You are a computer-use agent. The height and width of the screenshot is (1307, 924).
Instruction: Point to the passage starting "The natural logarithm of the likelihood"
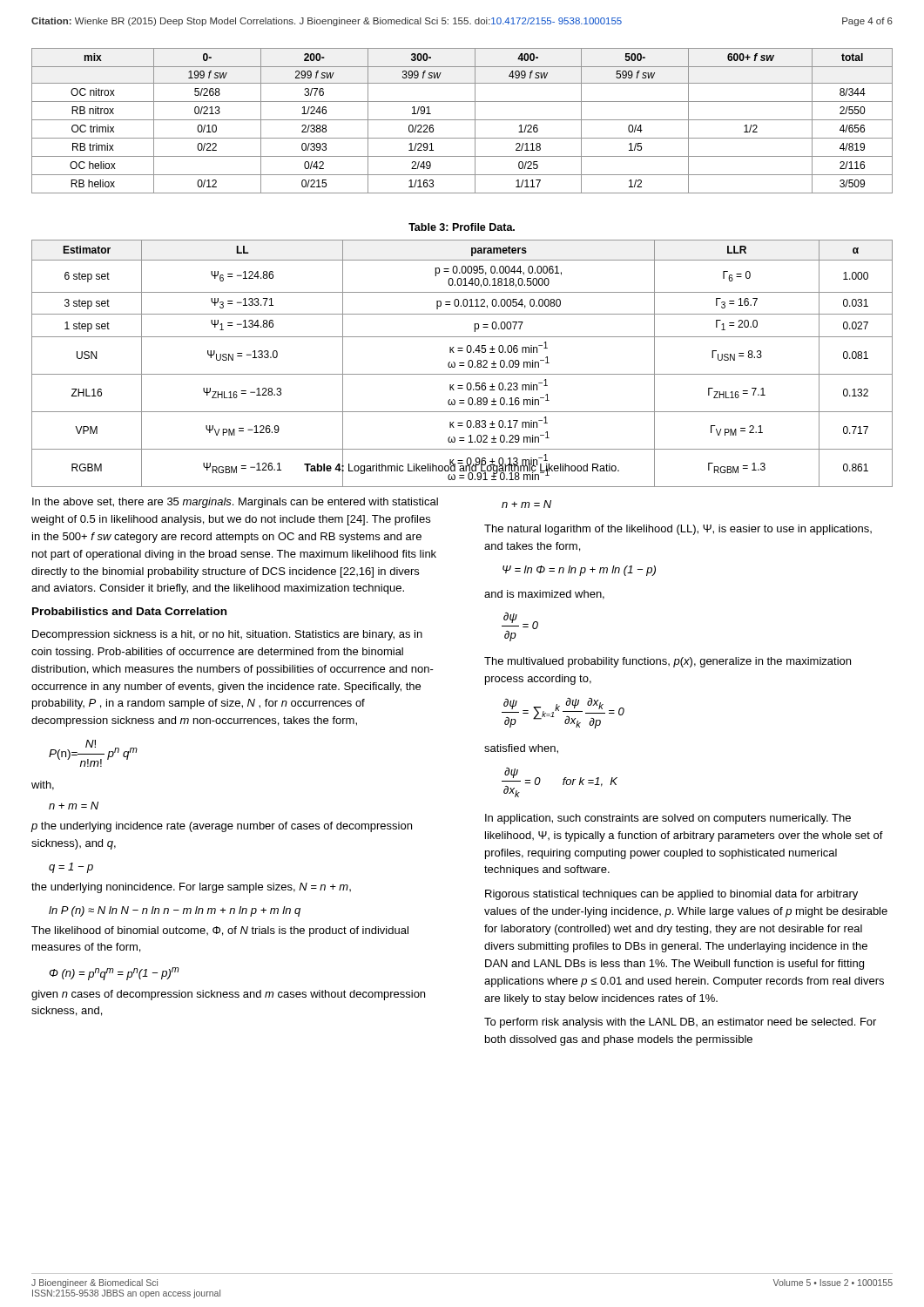(678, 537)
